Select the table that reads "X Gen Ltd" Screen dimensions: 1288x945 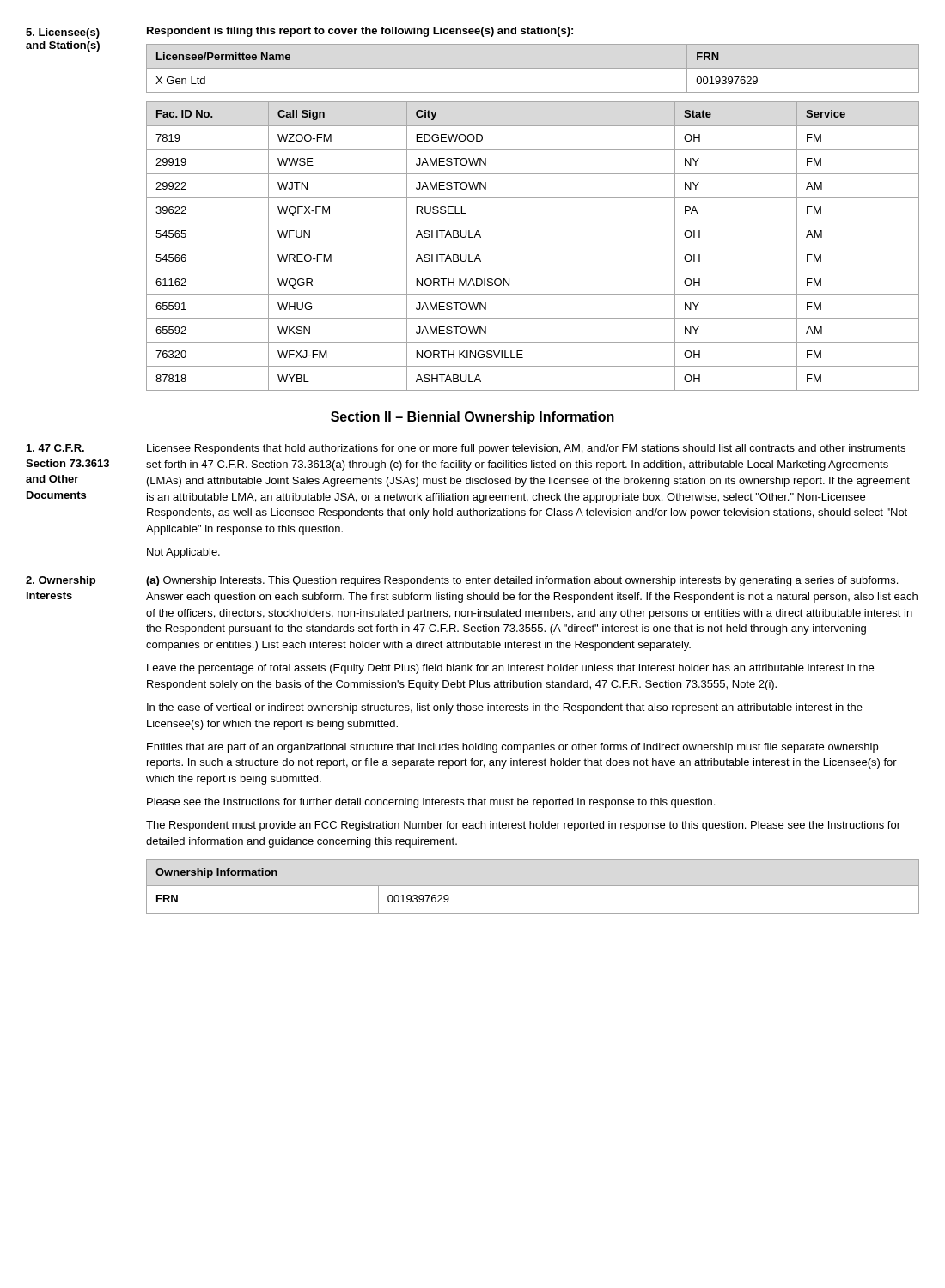[x=533, y=68]
